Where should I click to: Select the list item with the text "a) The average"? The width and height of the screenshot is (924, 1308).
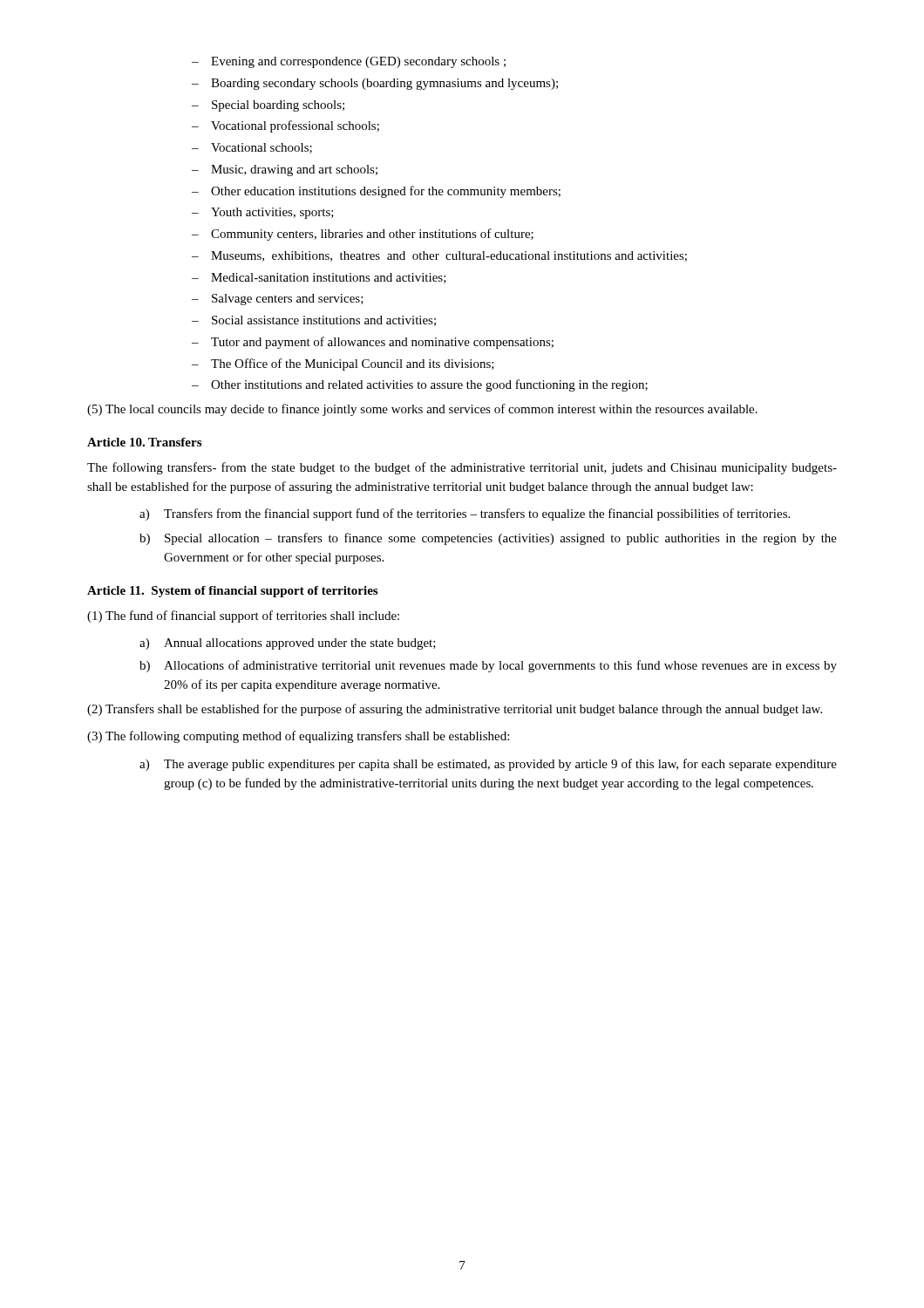[488, 774]
